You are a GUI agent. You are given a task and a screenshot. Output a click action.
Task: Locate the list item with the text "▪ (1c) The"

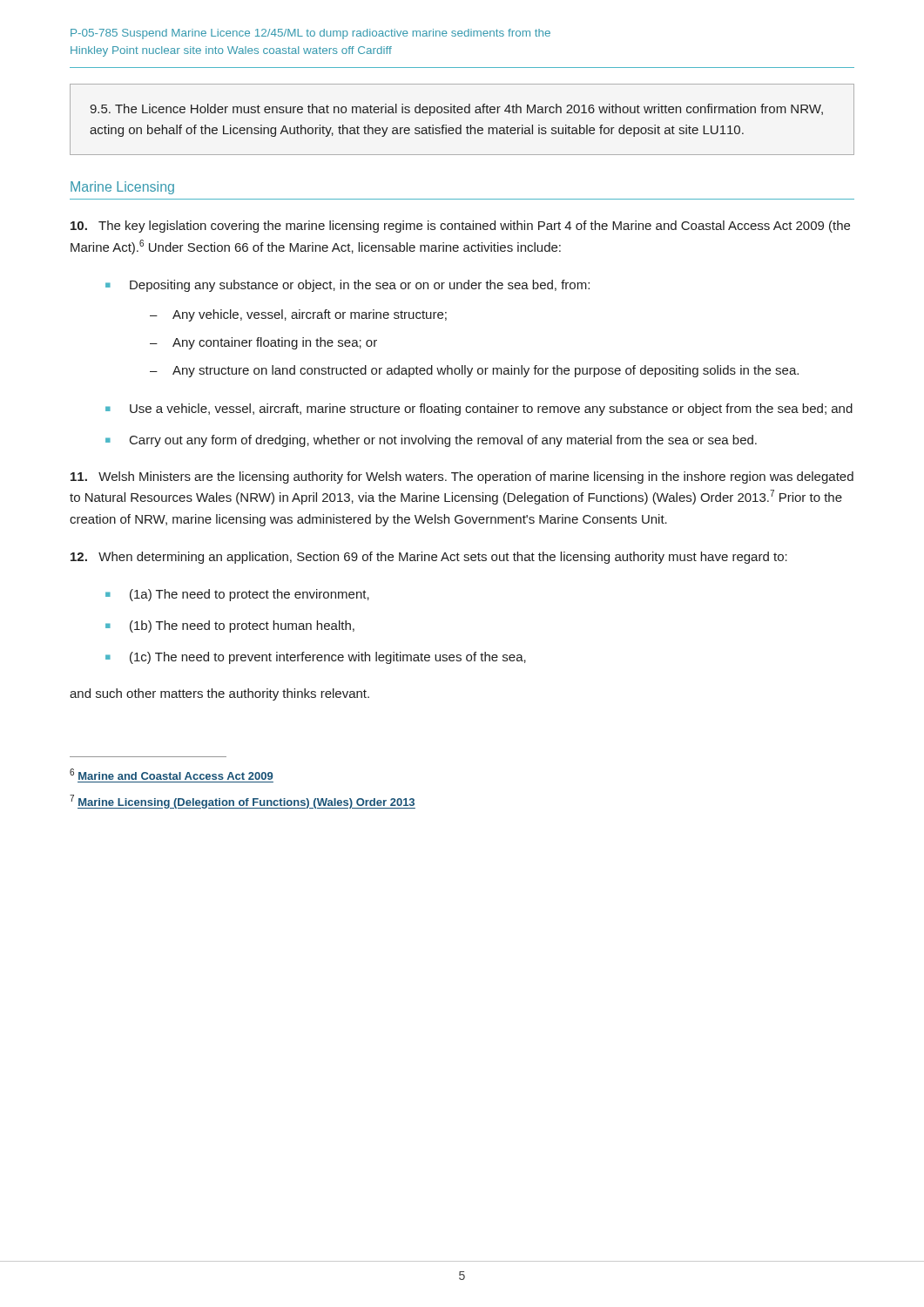point(479,657)
